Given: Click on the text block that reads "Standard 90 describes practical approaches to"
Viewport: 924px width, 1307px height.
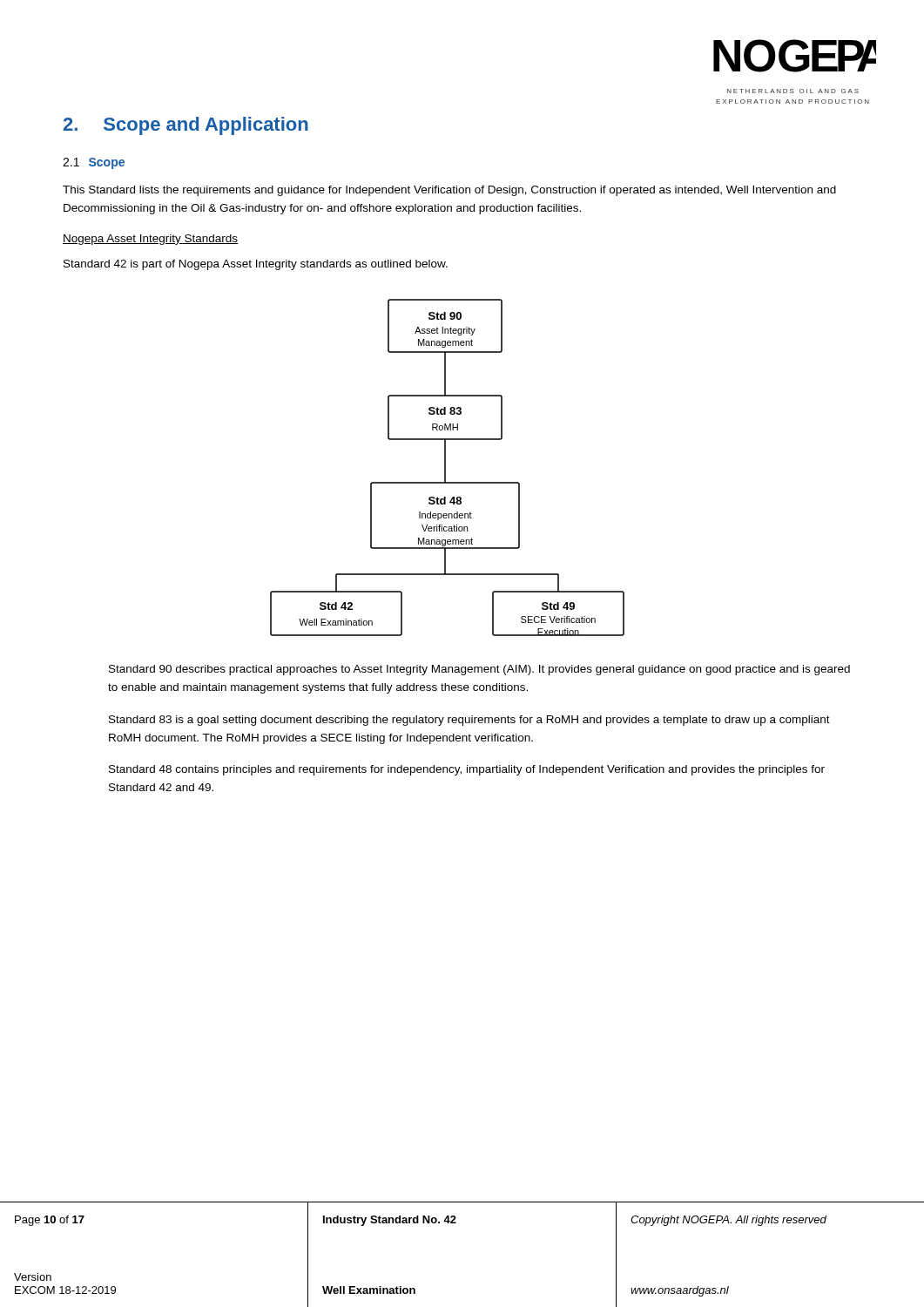Looking at the screenshot, I should 479,678.
